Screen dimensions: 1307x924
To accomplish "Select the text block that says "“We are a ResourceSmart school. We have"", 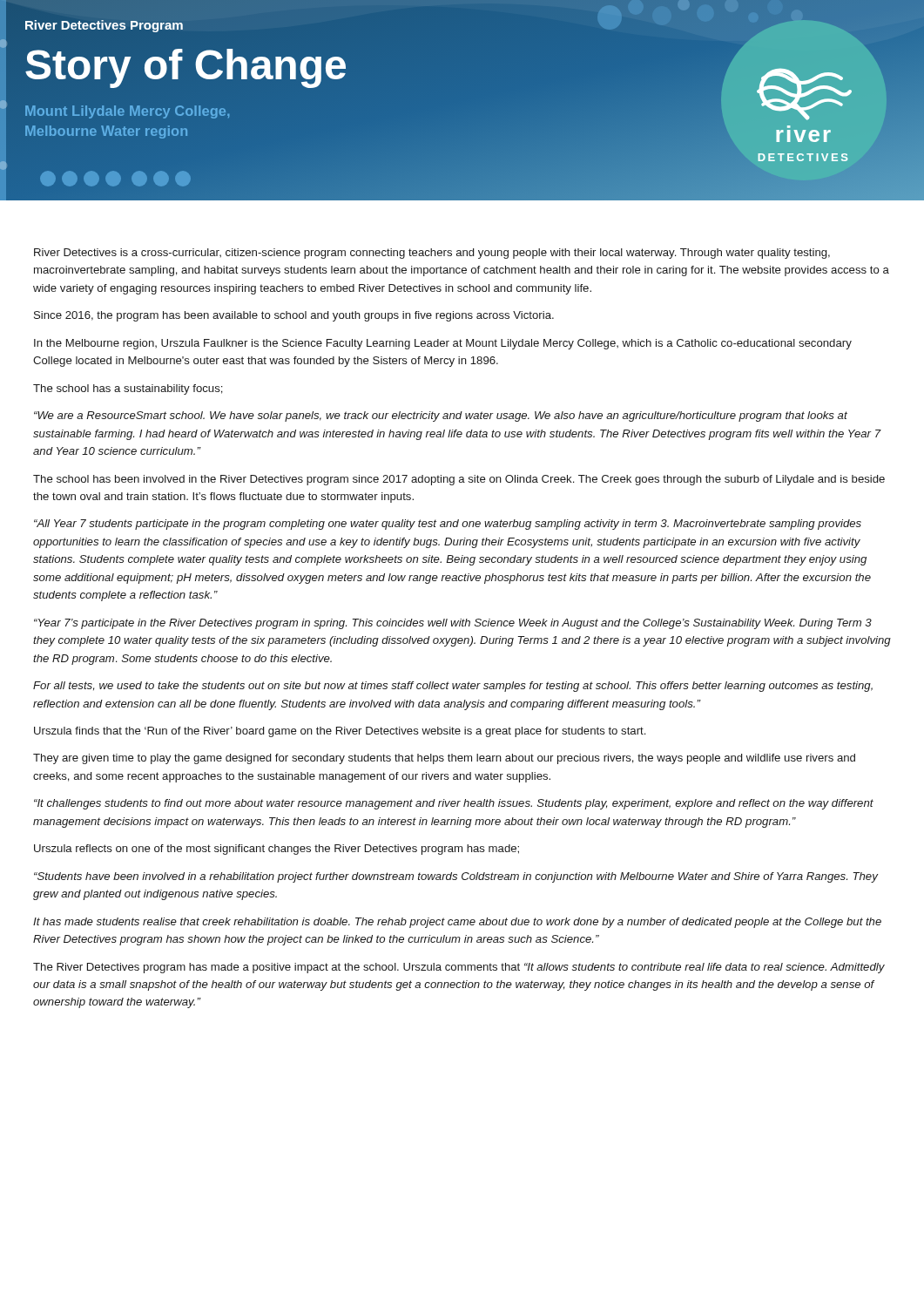I will [462, 434].
